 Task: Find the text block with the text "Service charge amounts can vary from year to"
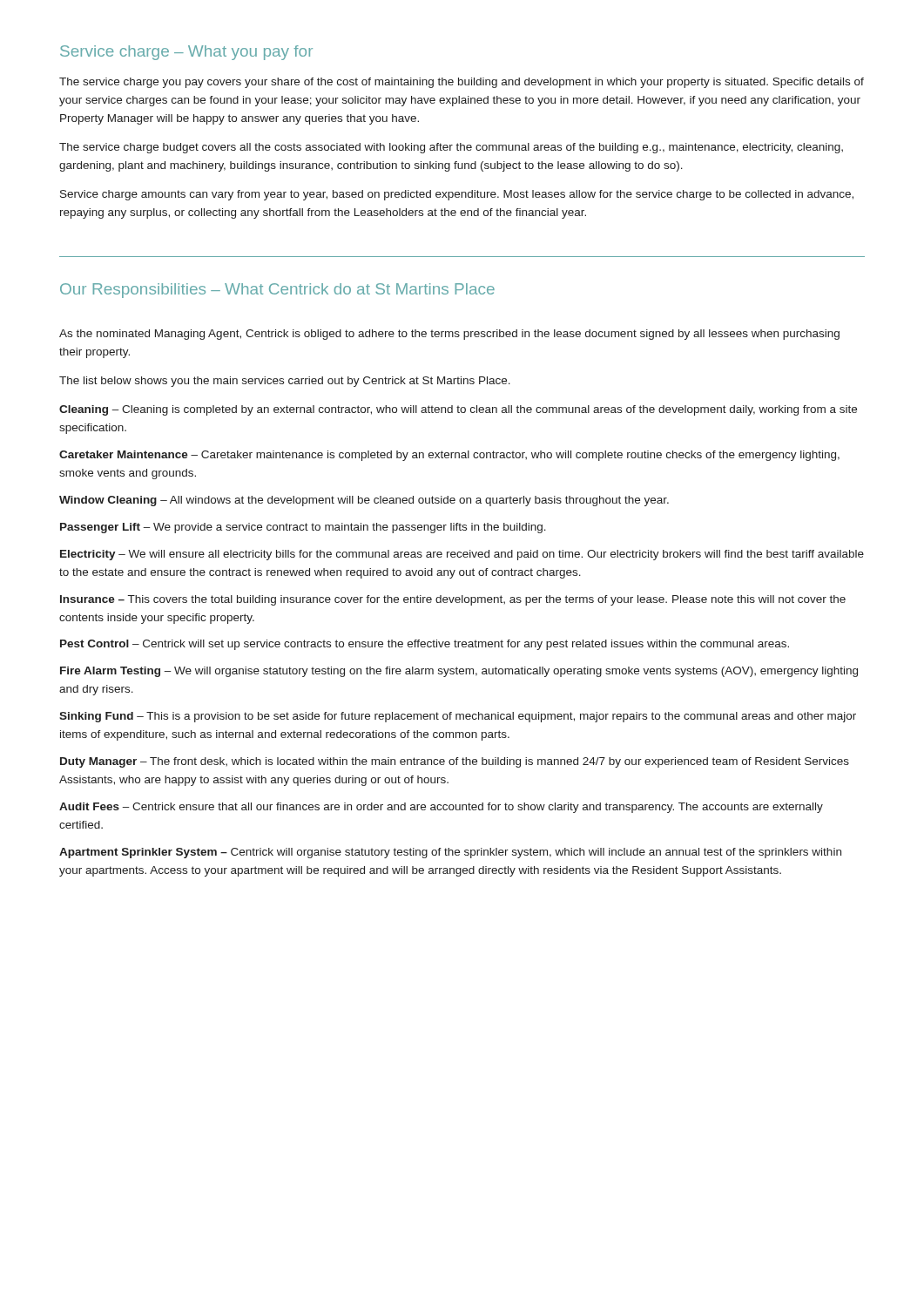tap(457, 203)
